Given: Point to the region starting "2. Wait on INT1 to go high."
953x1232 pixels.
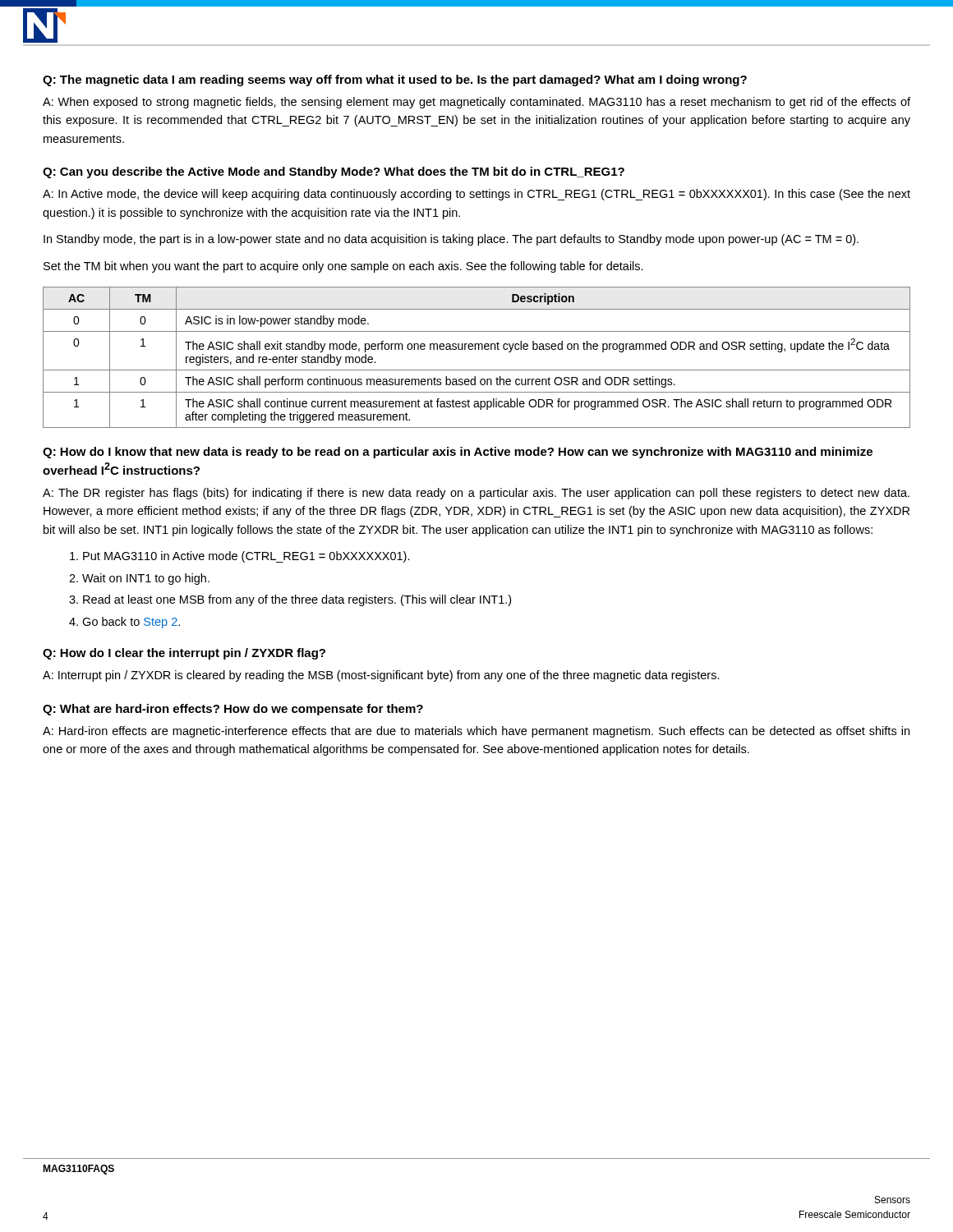Looking at the screenshot, I should pos(140,578).
